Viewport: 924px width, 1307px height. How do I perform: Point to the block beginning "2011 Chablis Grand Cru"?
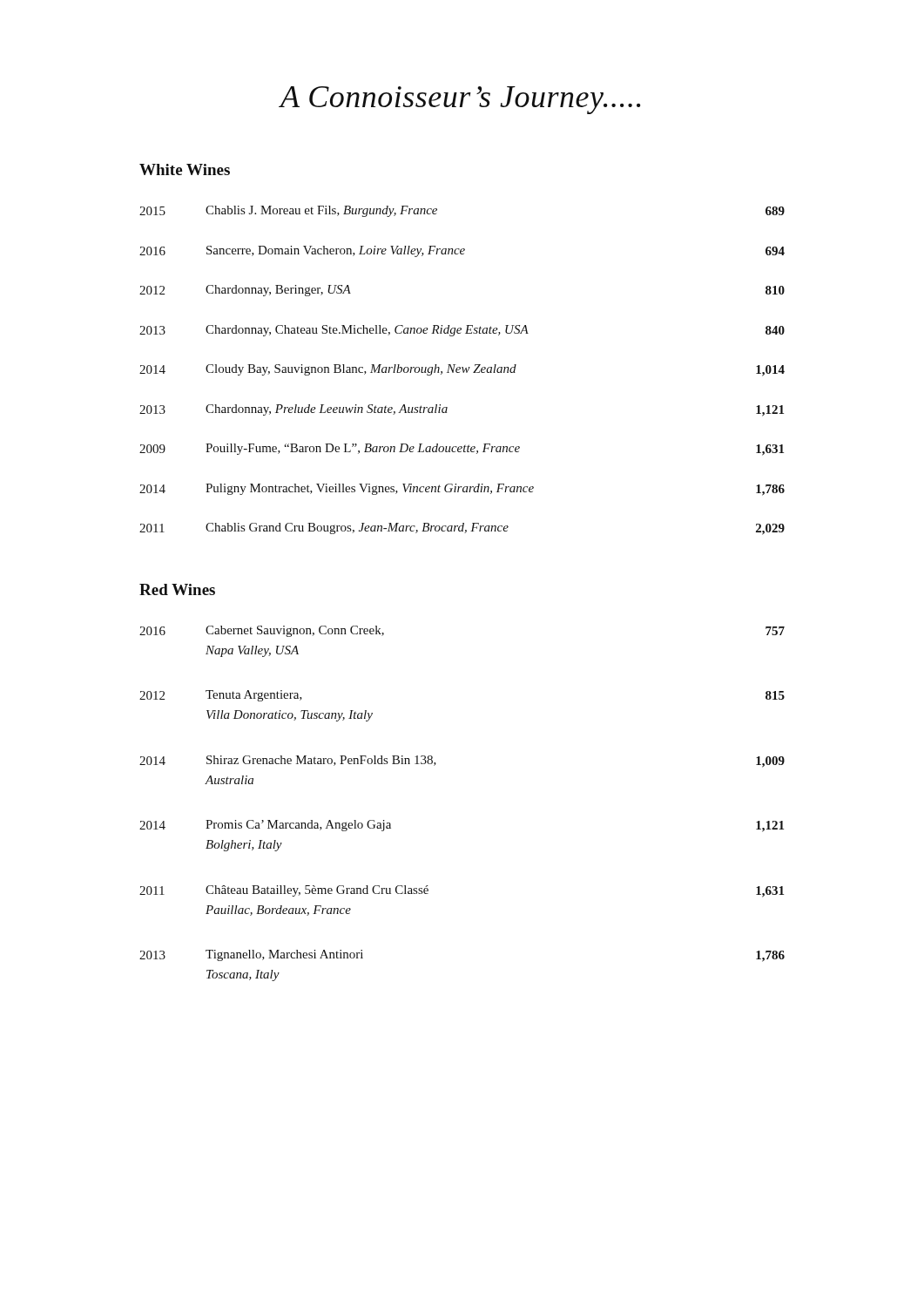click(x=462, y=528)
